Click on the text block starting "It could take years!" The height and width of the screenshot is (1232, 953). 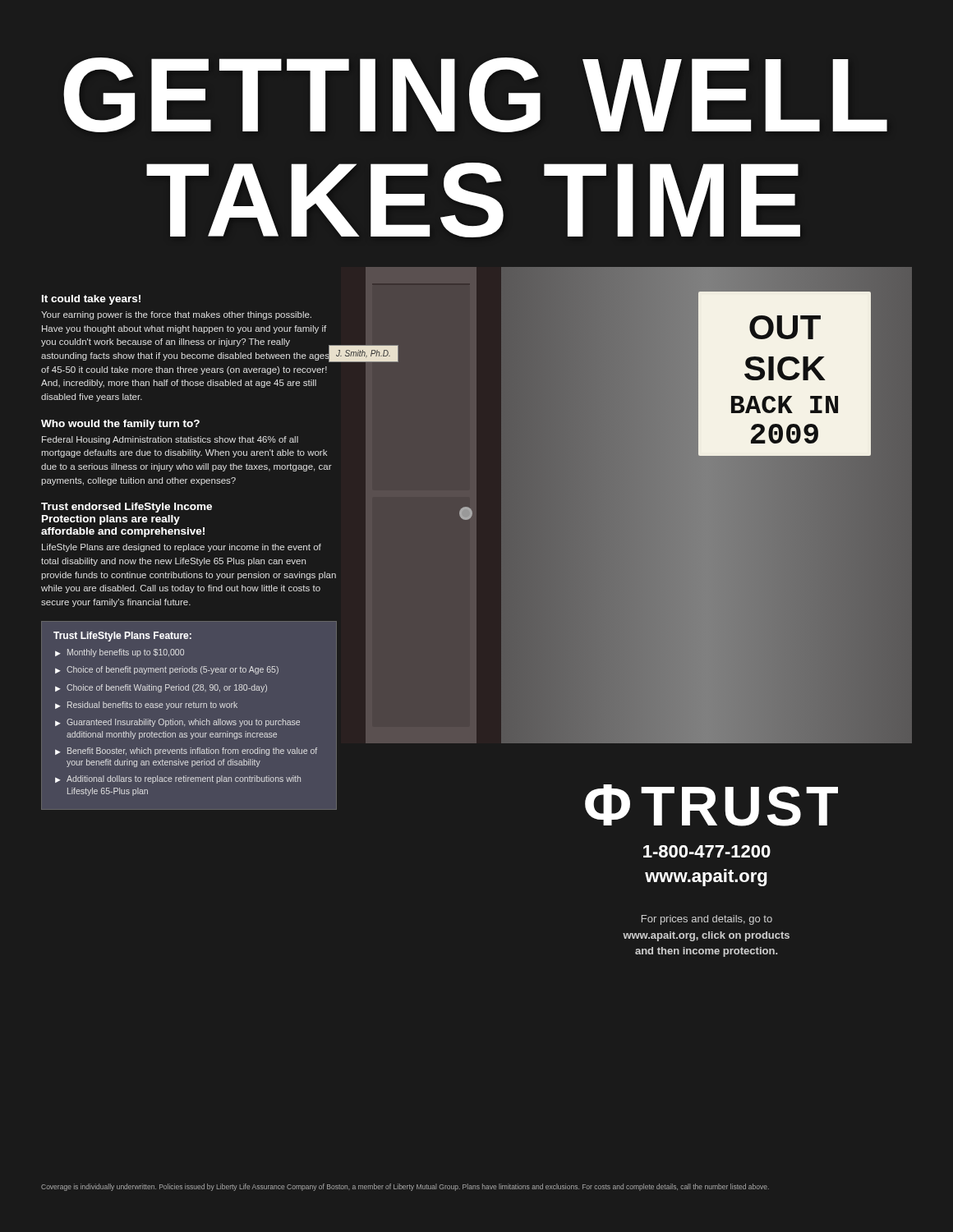coord(91,299)
